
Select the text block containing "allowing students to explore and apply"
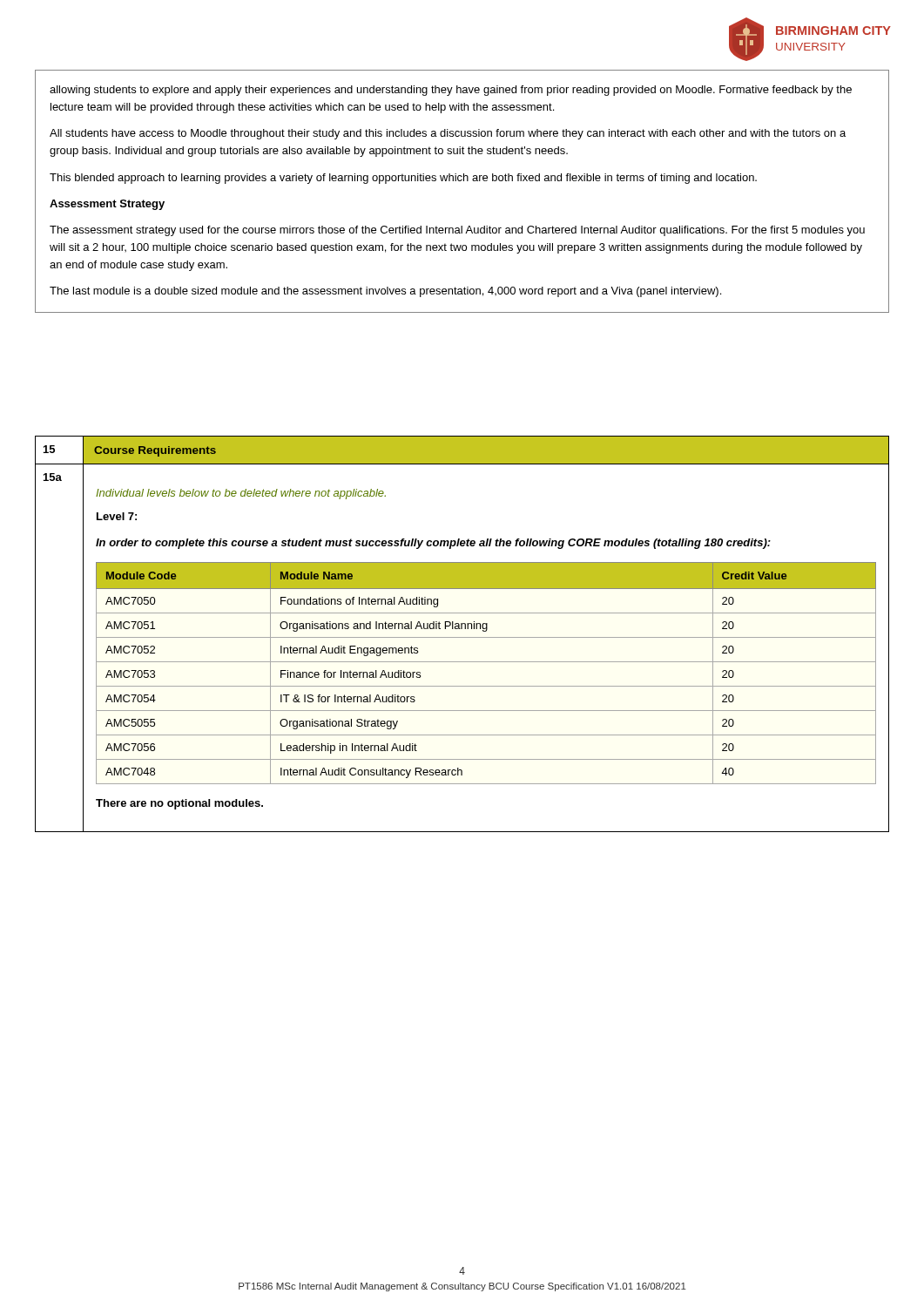point(462,191)
